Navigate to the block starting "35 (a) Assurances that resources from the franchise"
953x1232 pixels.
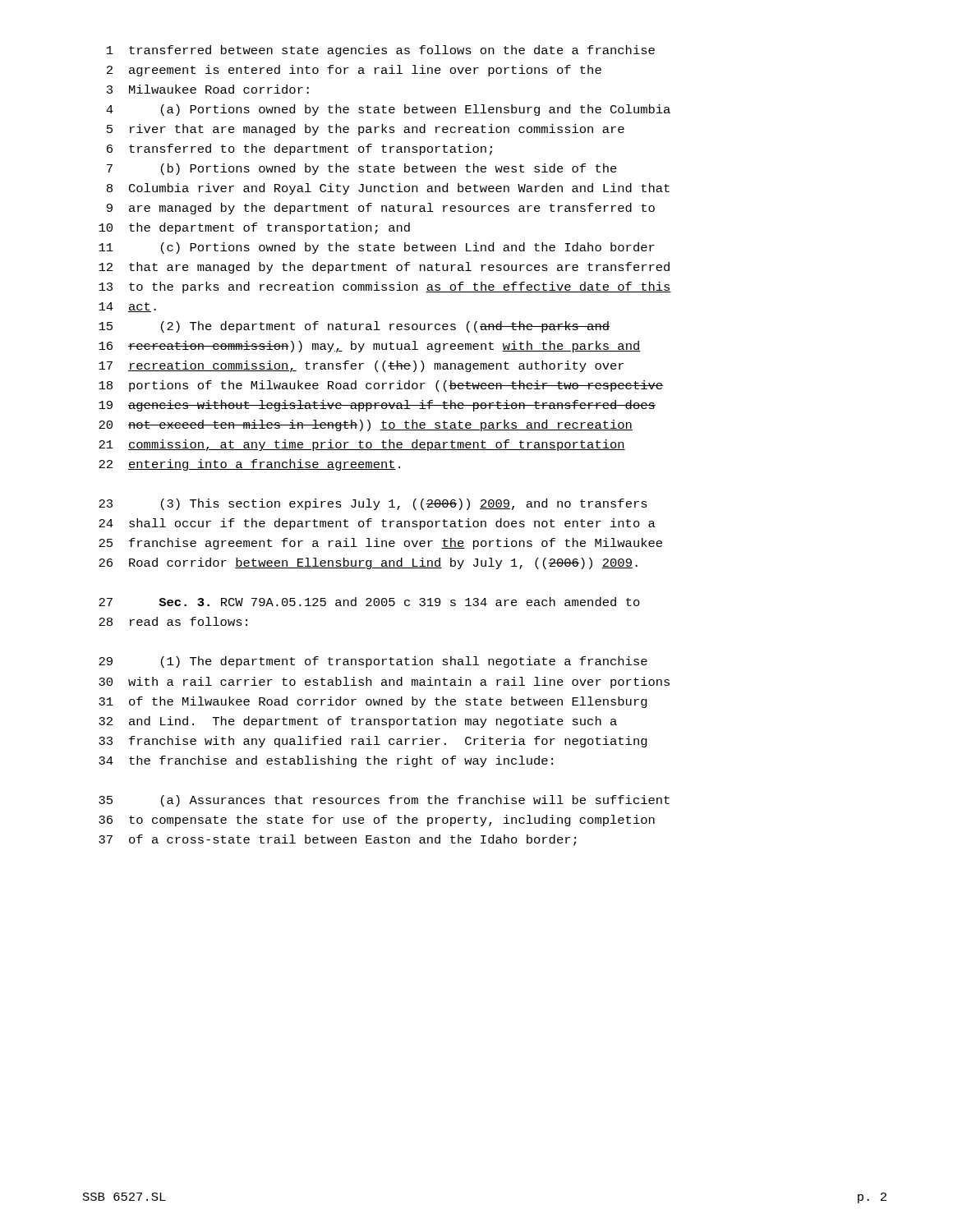tap(485, 800)
